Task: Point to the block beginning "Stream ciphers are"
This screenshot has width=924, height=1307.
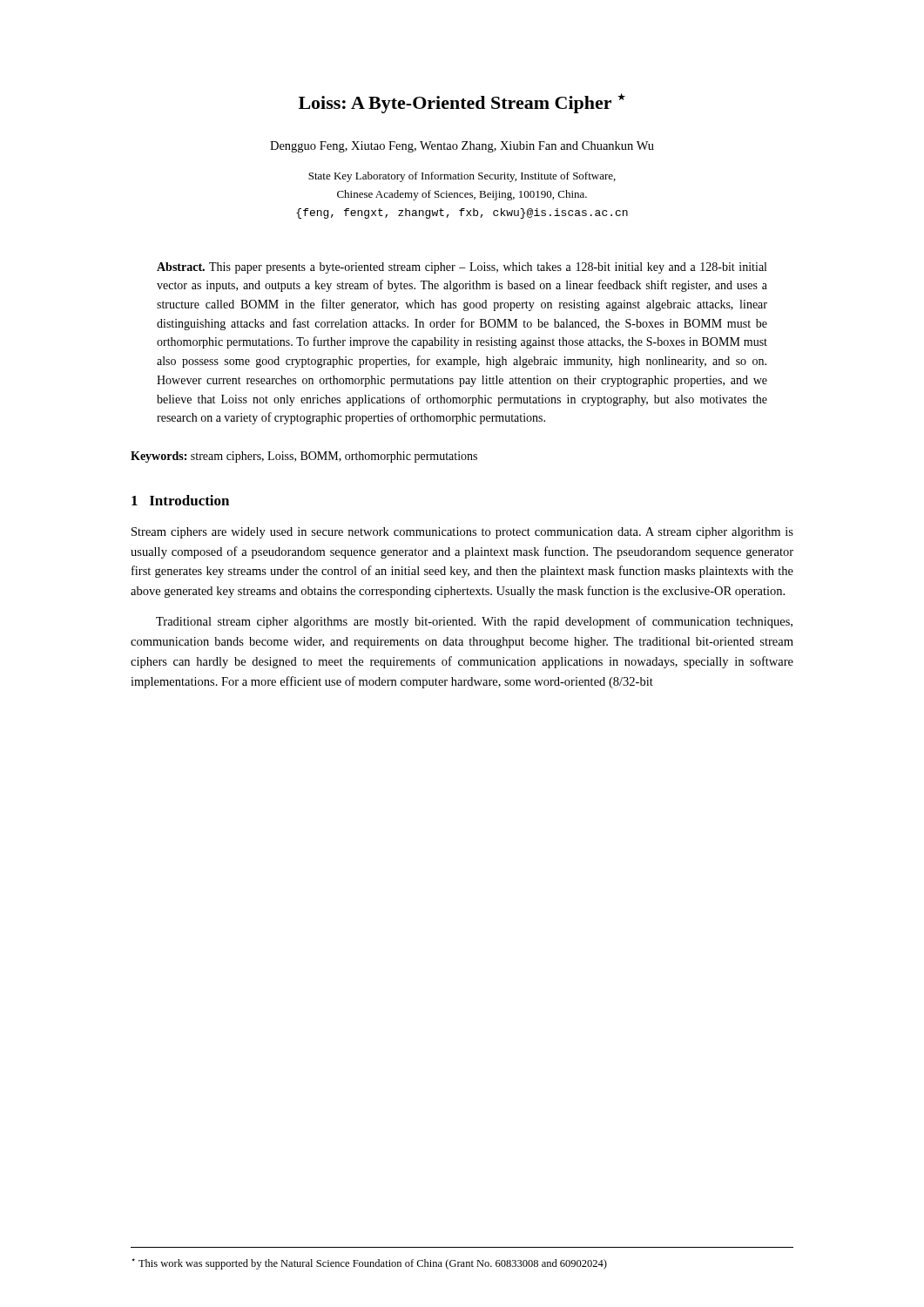Action: tap(462, 561)
